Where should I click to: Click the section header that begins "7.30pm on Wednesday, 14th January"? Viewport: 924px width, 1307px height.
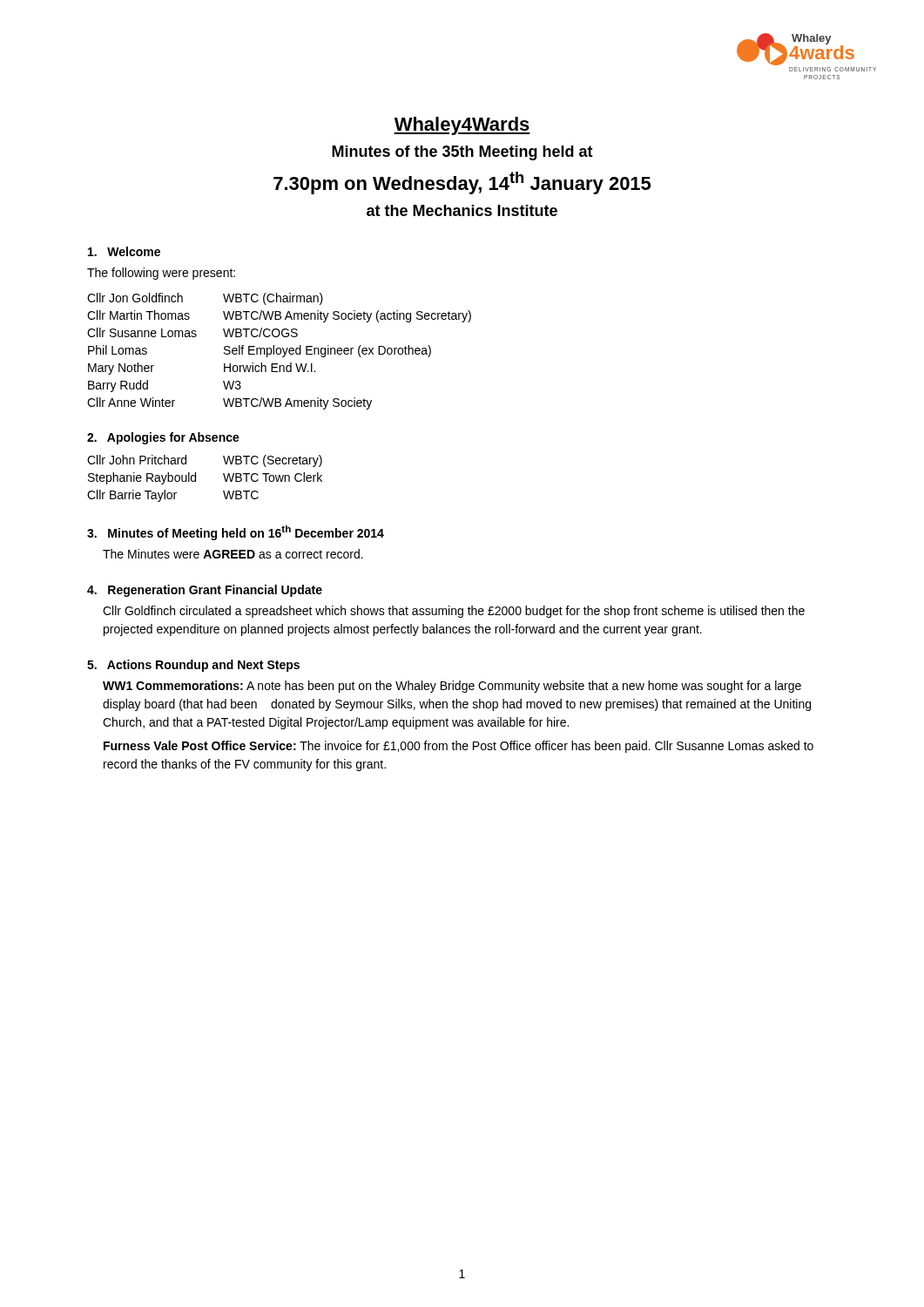tap(462, 181)
